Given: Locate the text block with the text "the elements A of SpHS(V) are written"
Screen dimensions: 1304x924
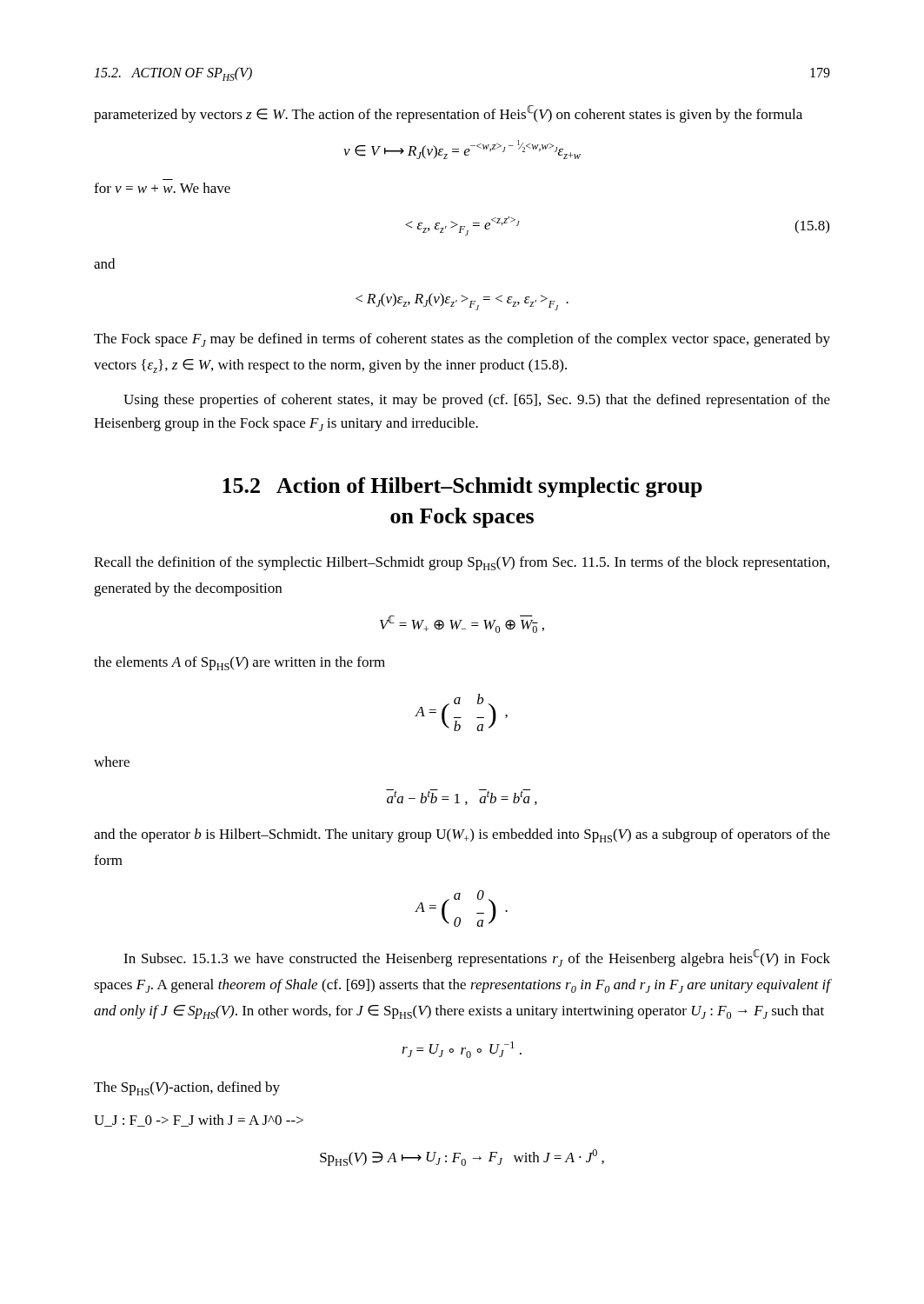Looking at the screenshot, I should pyautogui.click(x=240, y=664).
